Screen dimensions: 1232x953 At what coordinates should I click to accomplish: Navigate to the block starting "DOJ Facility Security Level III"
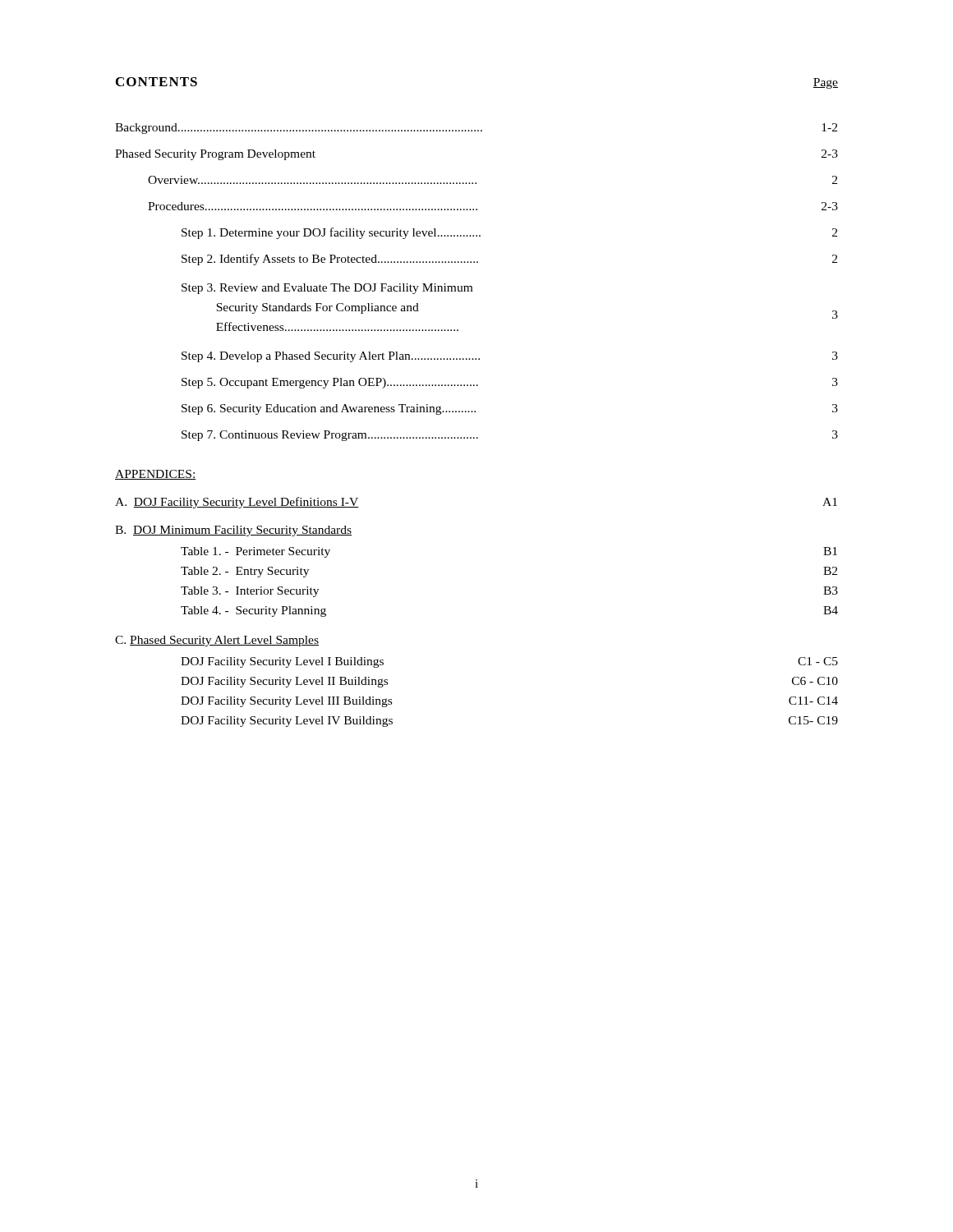(x=288, y=702)
